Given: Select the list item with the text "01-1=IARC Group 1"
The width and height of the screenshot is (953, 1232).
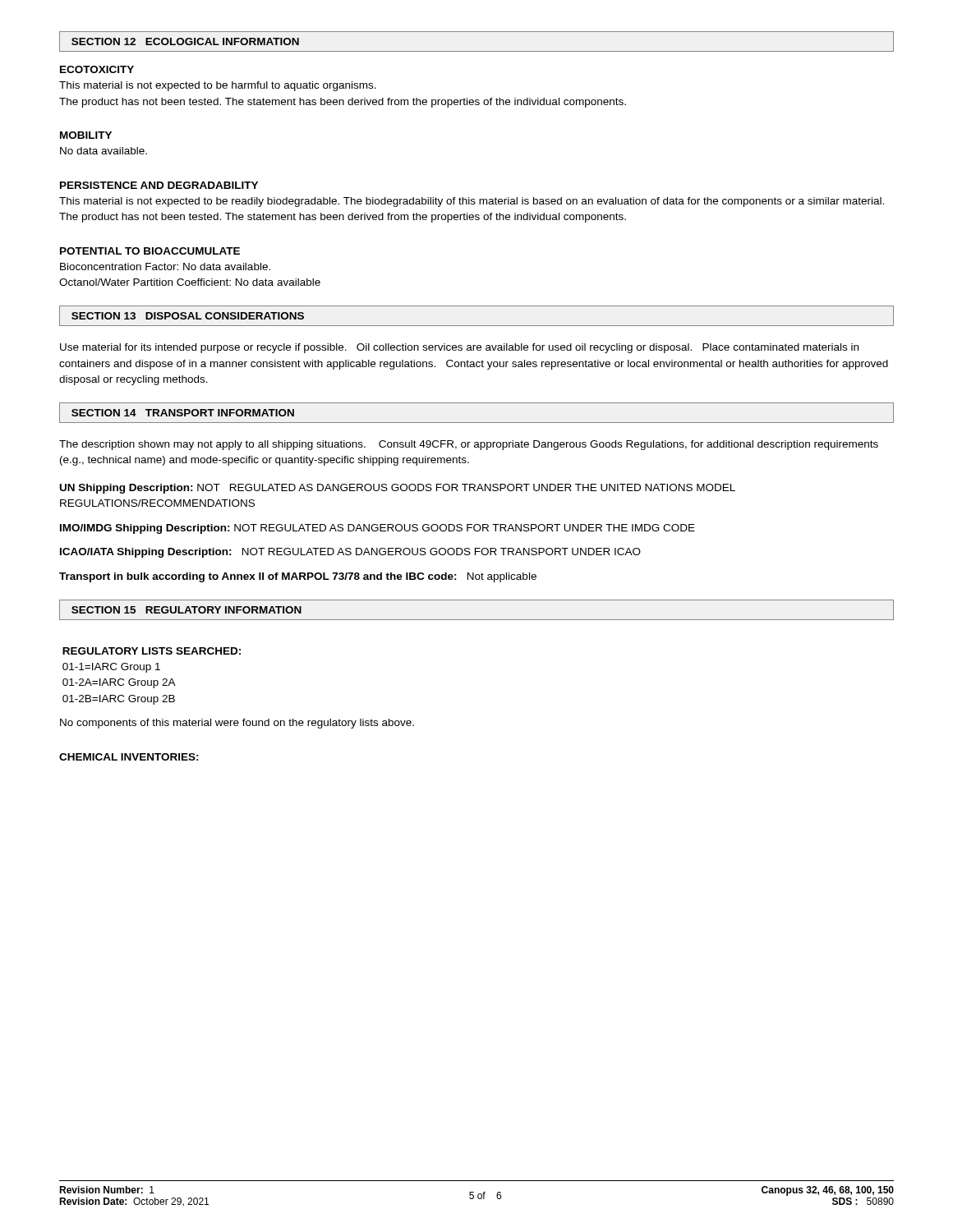Looking at the screenshot, I should tap(111, 668).
